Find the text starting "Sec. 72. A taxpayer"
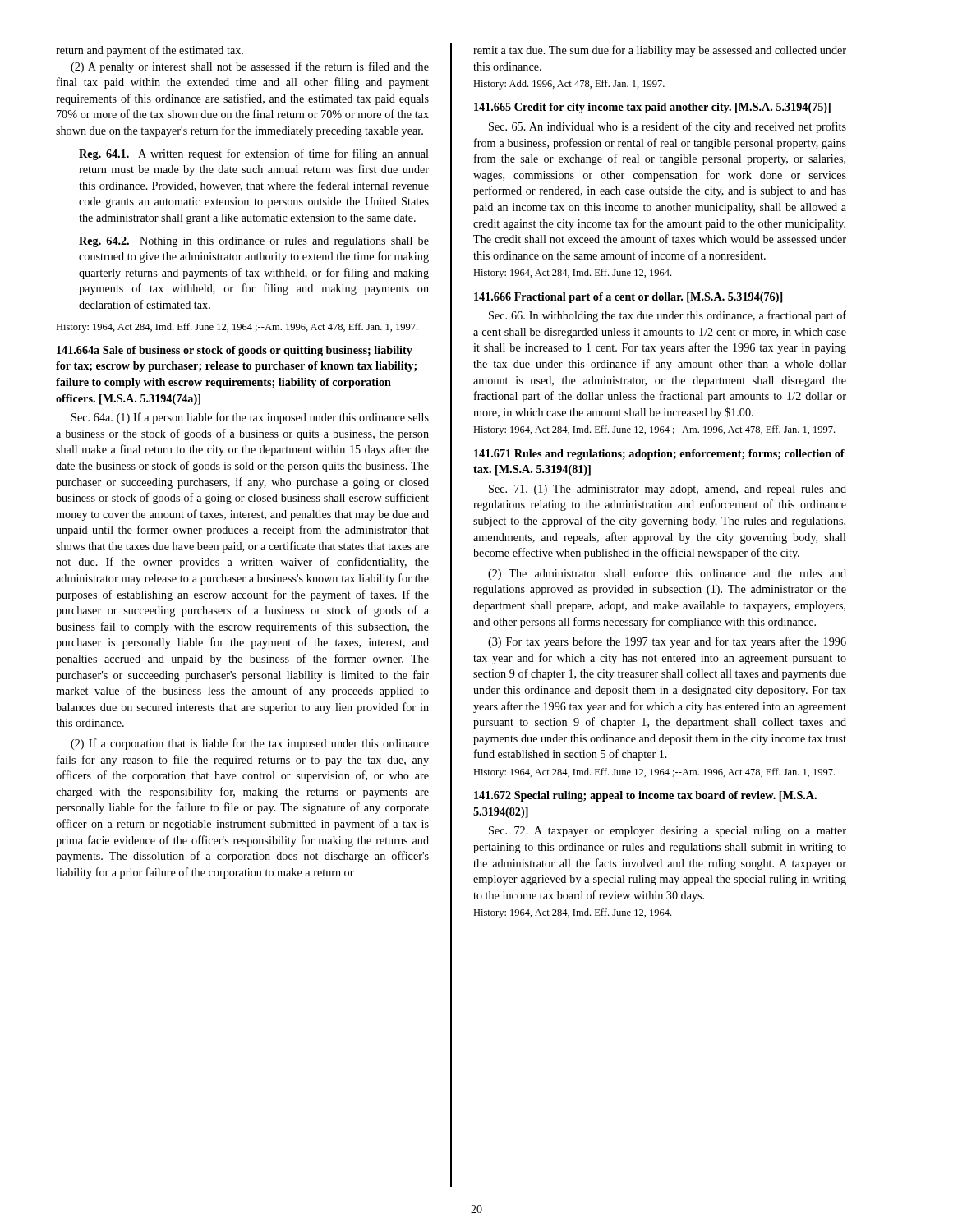953x1232 pixels. coord(660,863)
